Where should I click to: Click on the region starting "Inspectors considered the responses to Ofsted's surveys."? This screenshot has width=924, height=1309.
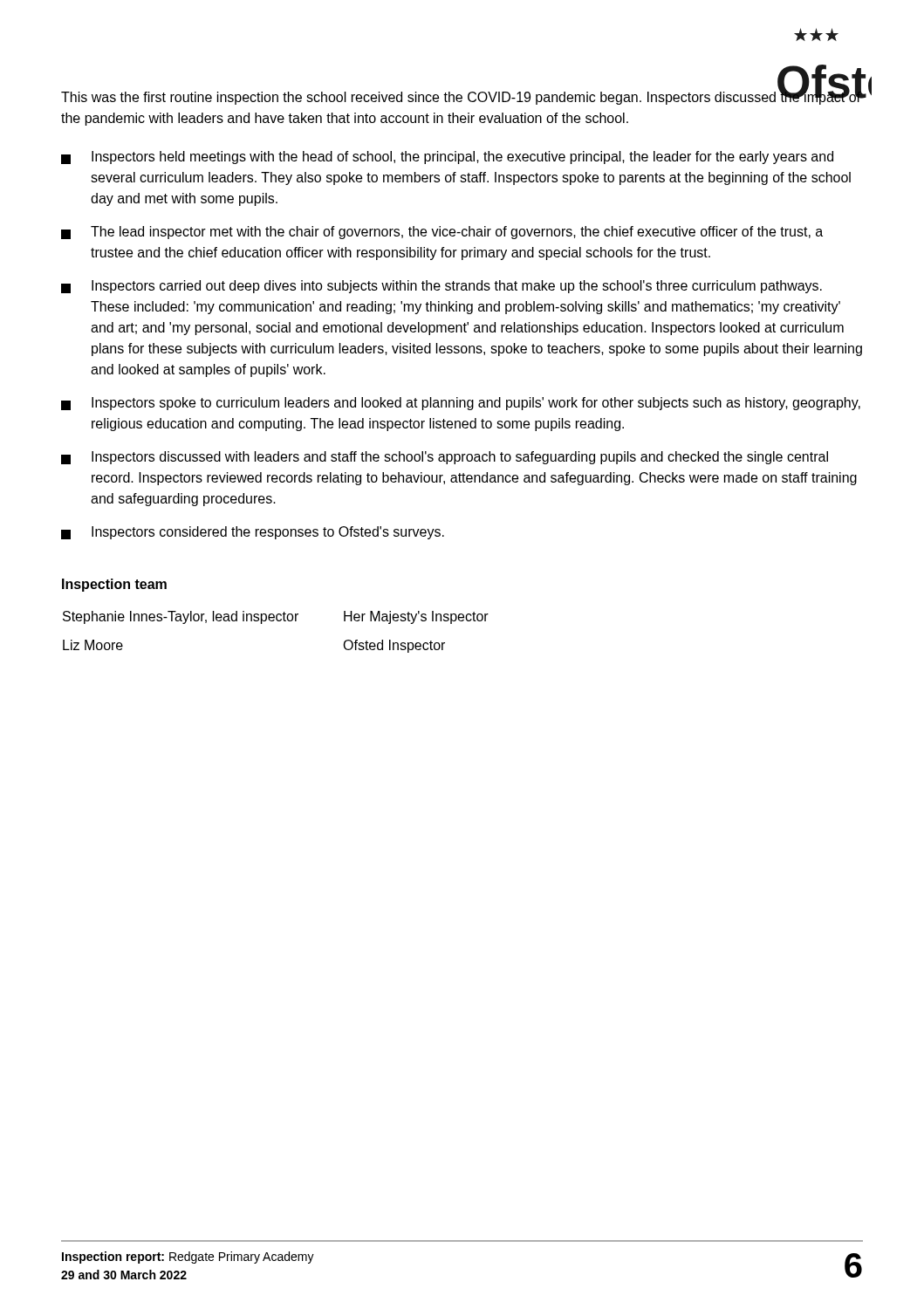point(253,533)
